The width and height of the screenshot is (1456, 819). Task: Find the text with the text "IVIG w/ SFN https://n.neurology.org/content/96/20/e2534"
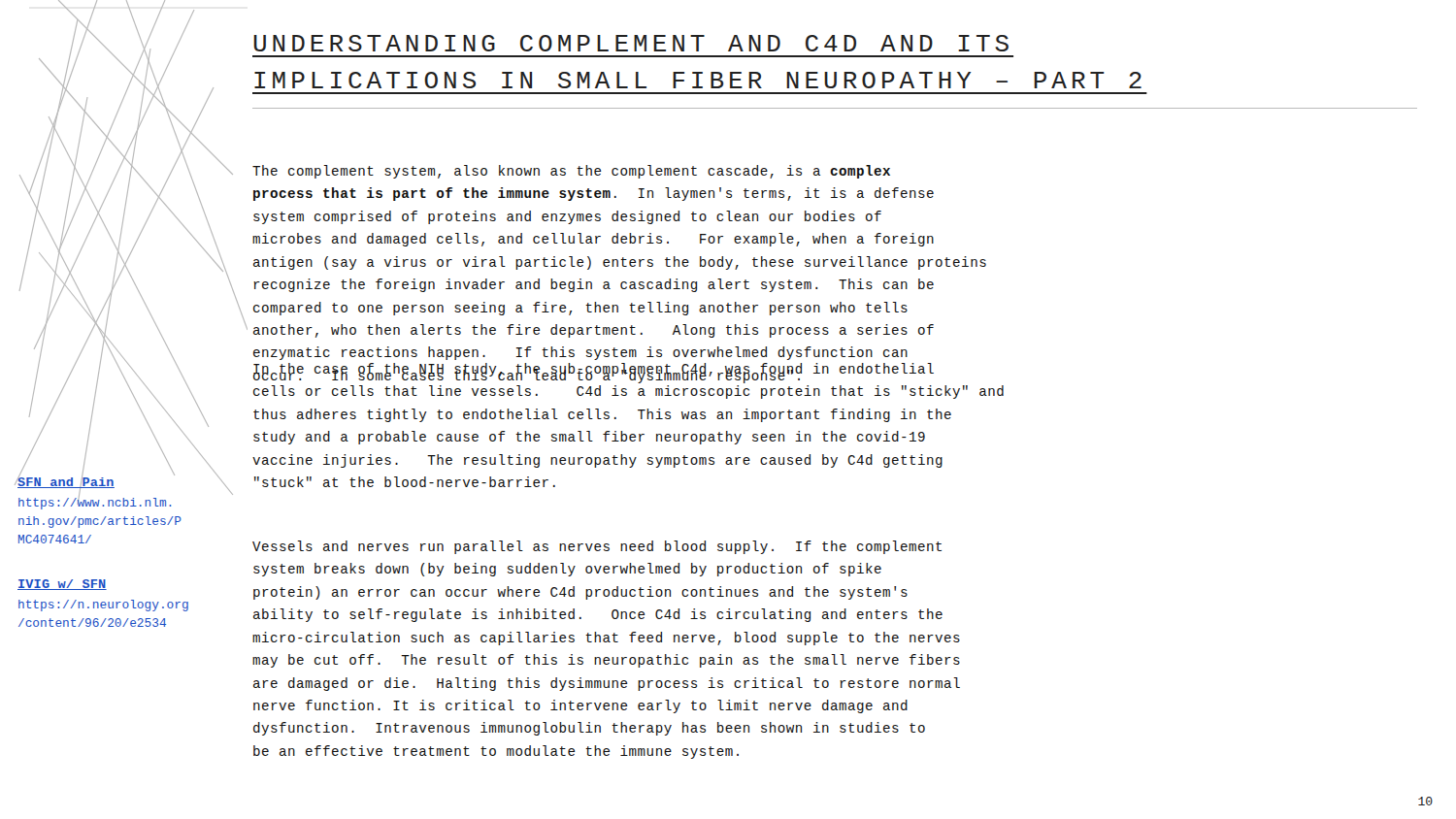122,605
